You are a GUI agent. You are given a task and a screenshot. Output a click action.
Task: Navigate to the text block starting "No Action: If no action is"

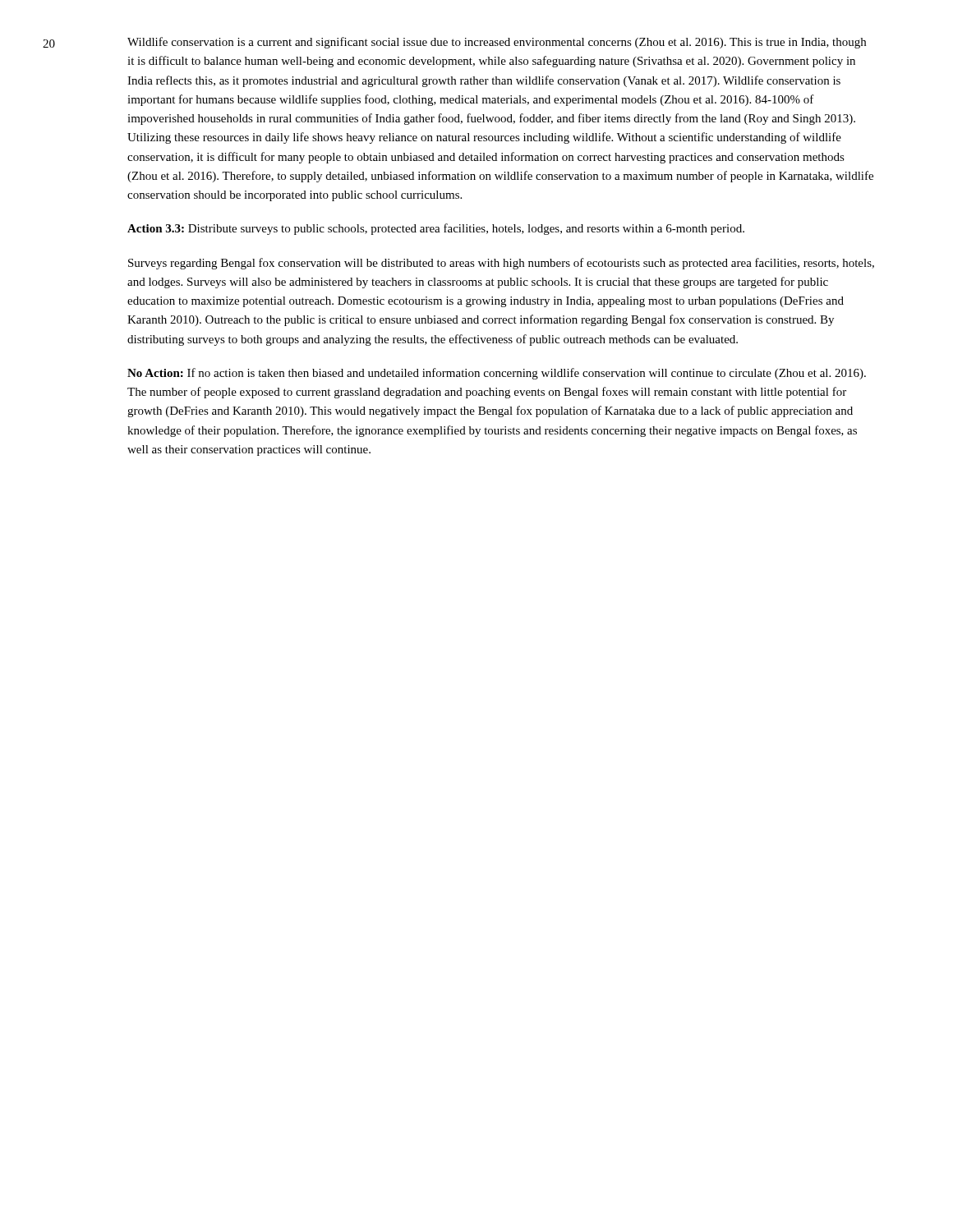coord(497,411)
